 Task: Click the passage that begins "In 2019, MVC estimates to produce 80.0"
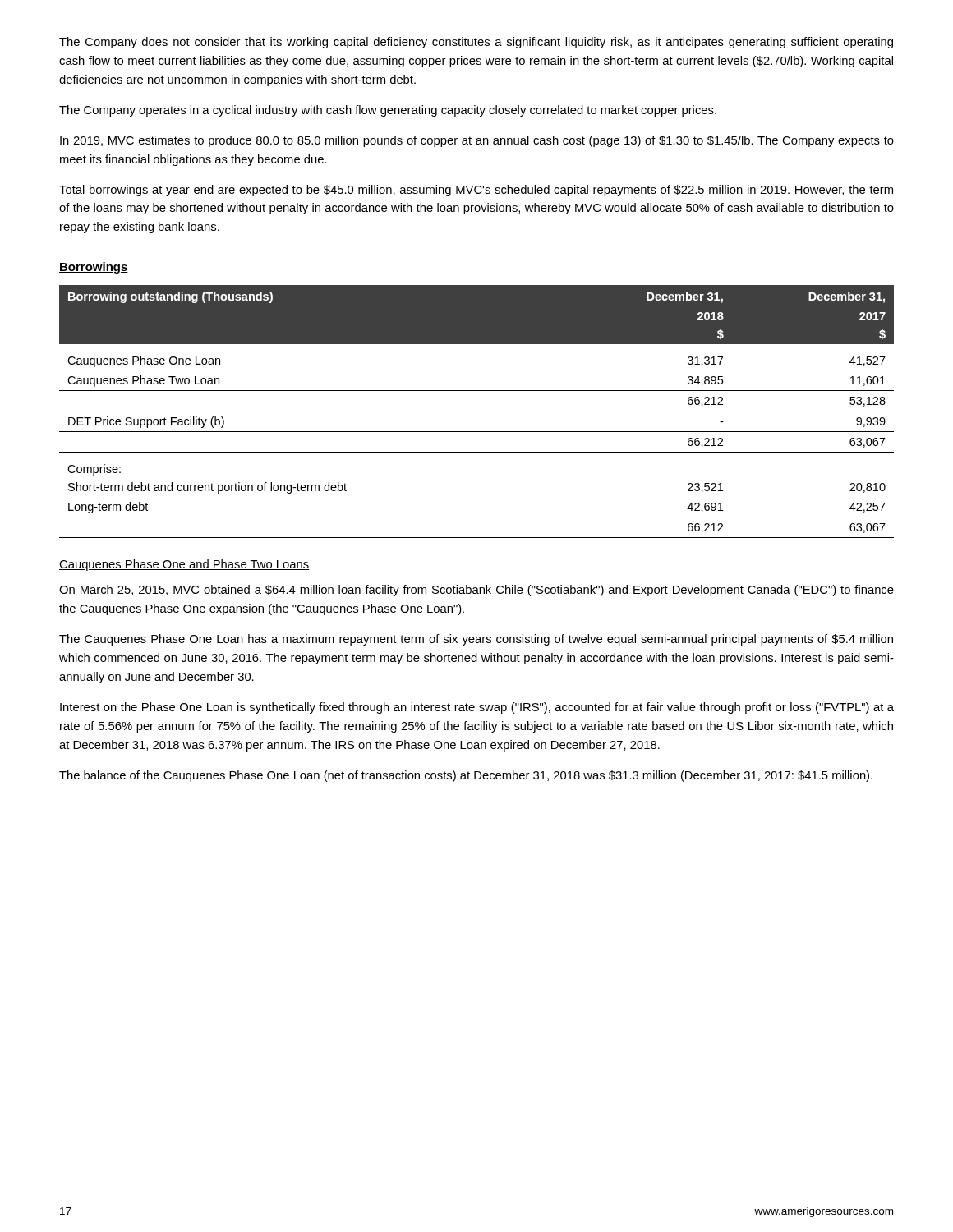coord(476,150)
